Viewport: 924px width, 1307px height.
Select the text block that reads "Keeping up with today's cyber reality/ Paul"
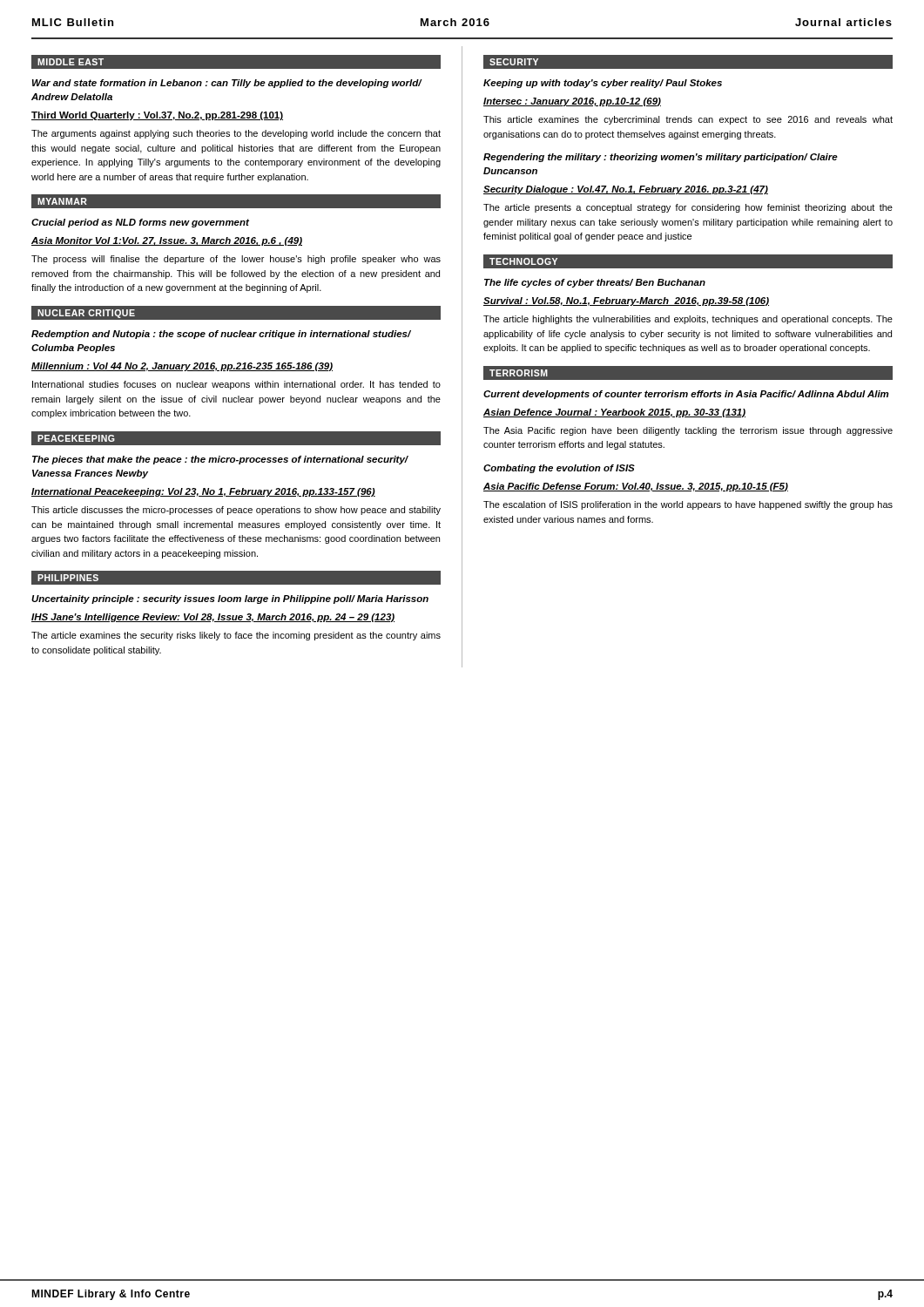tap(603, 83)
